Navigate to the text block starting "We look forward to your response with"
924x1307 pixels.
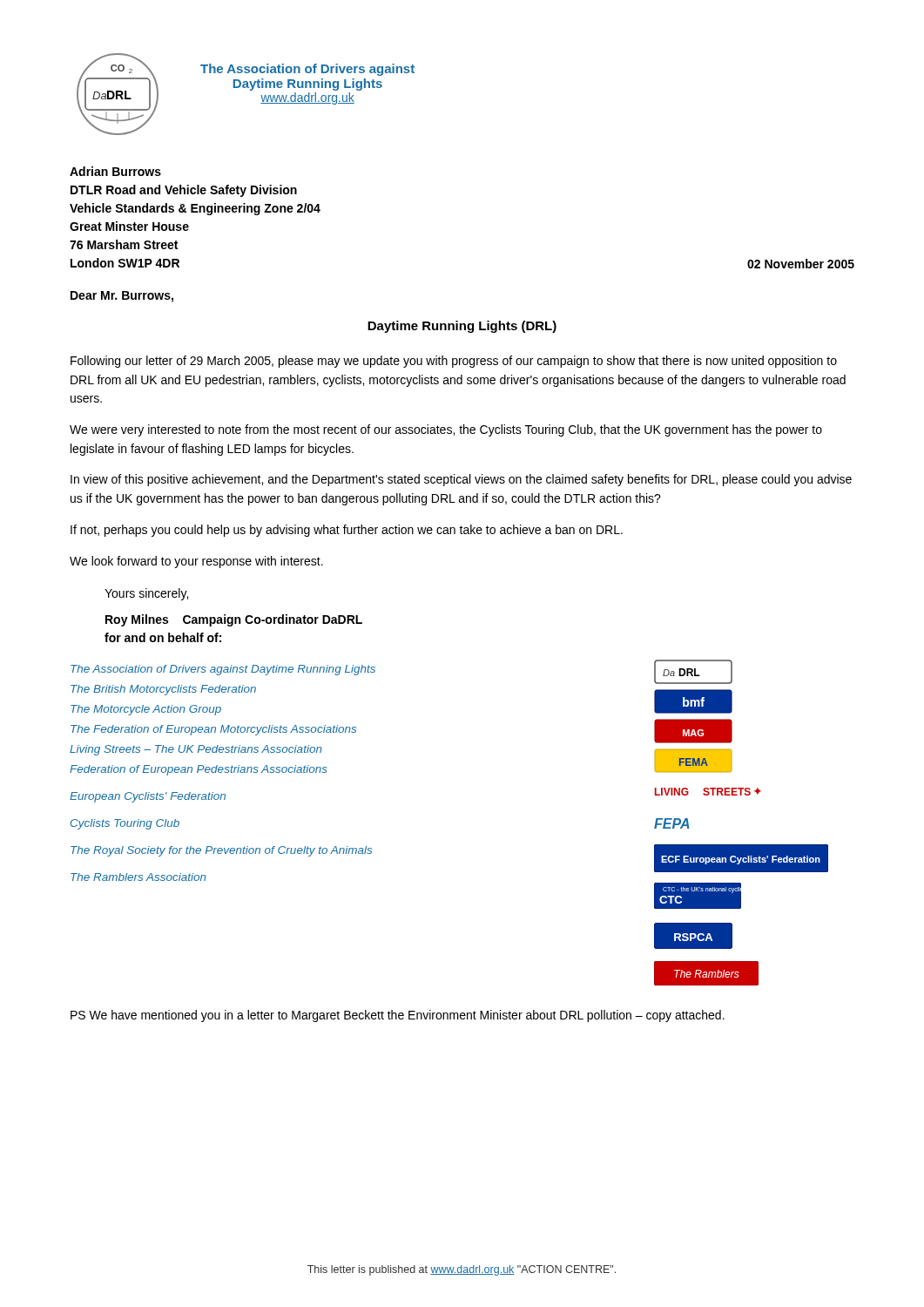click(x=197, y=561)
